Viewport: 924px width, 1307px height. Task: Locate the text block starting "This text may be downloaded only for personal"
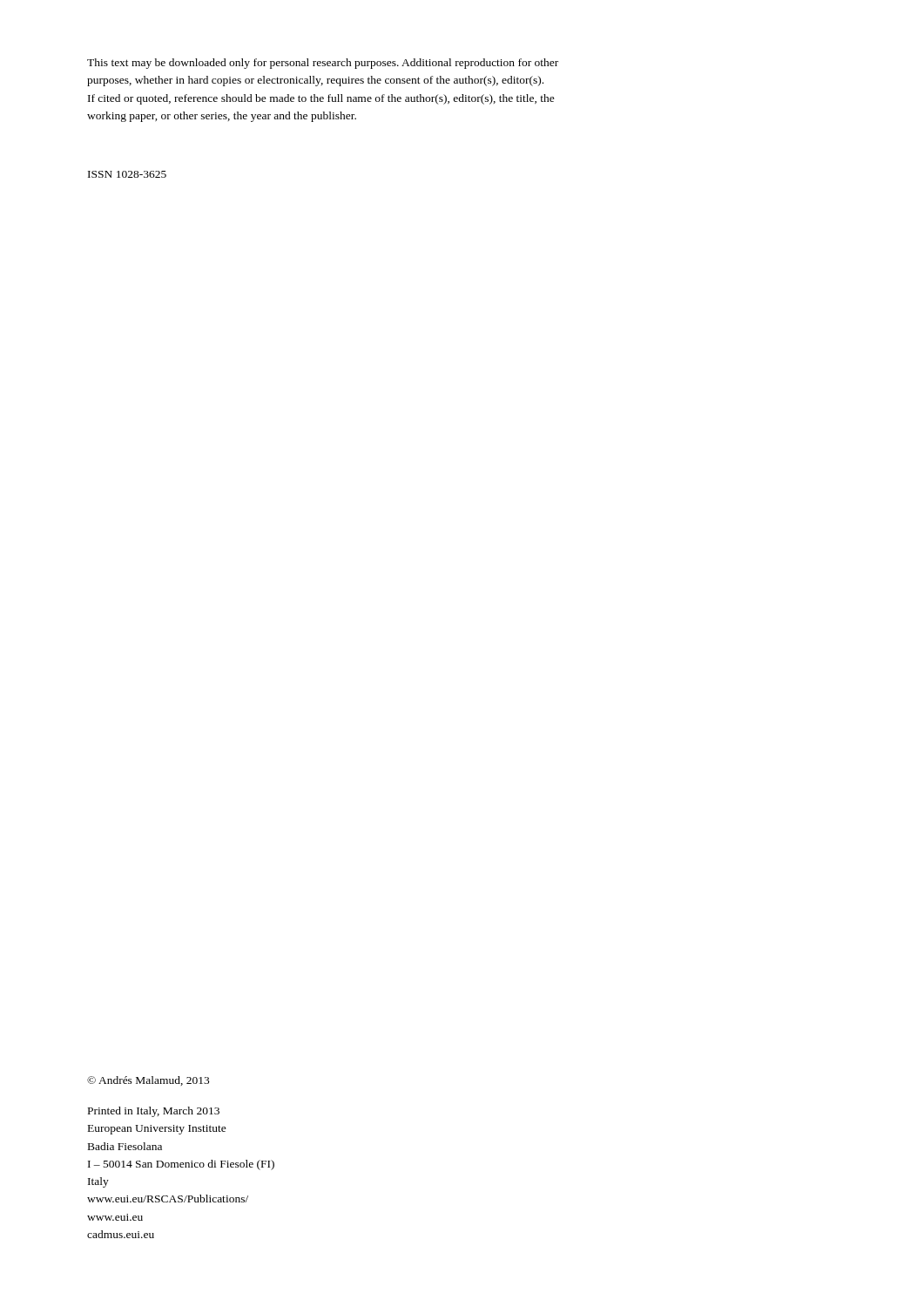pos(462,89)
